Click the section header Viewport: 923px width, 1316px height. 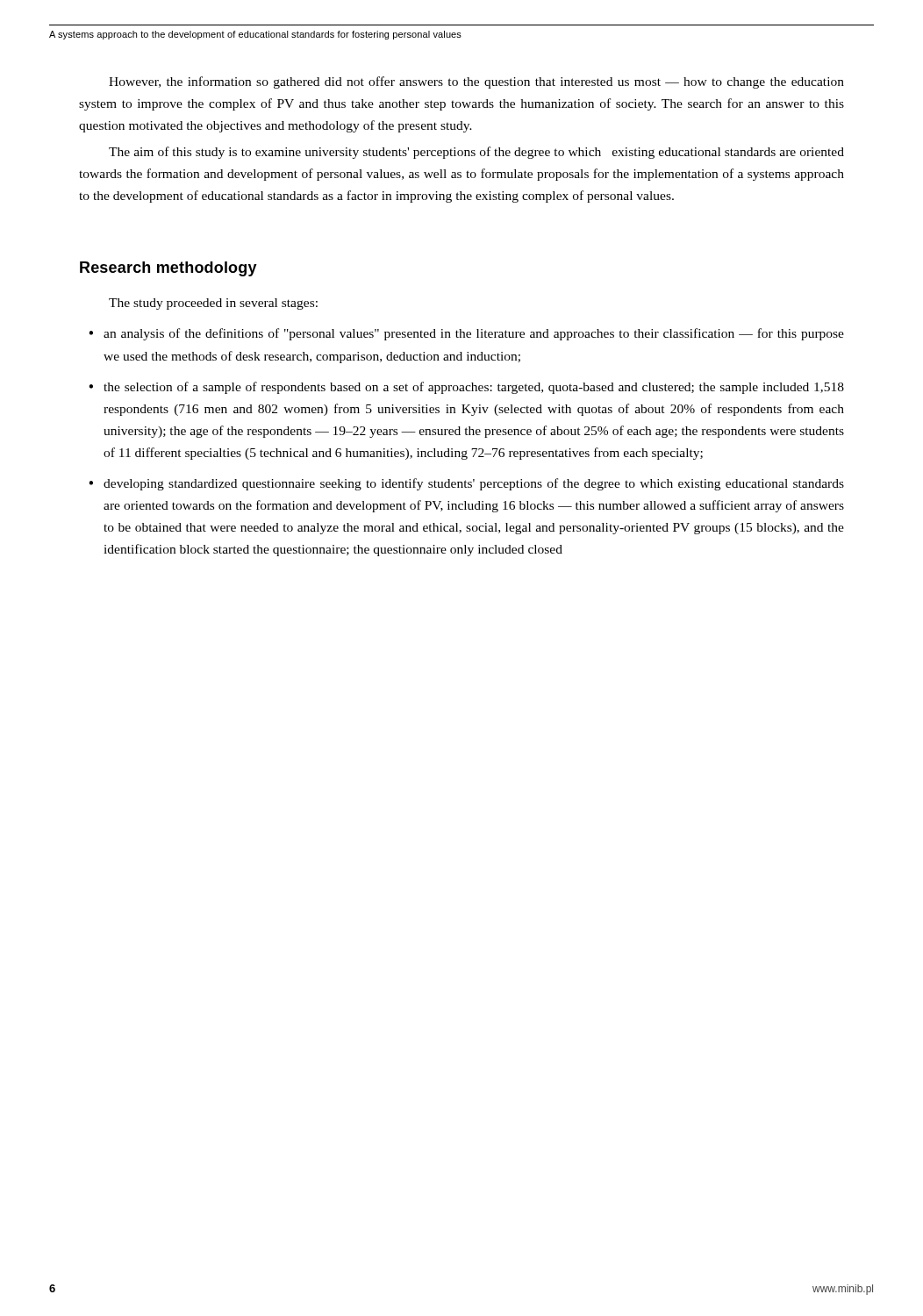pyautogui.click(x=168, y=268)
